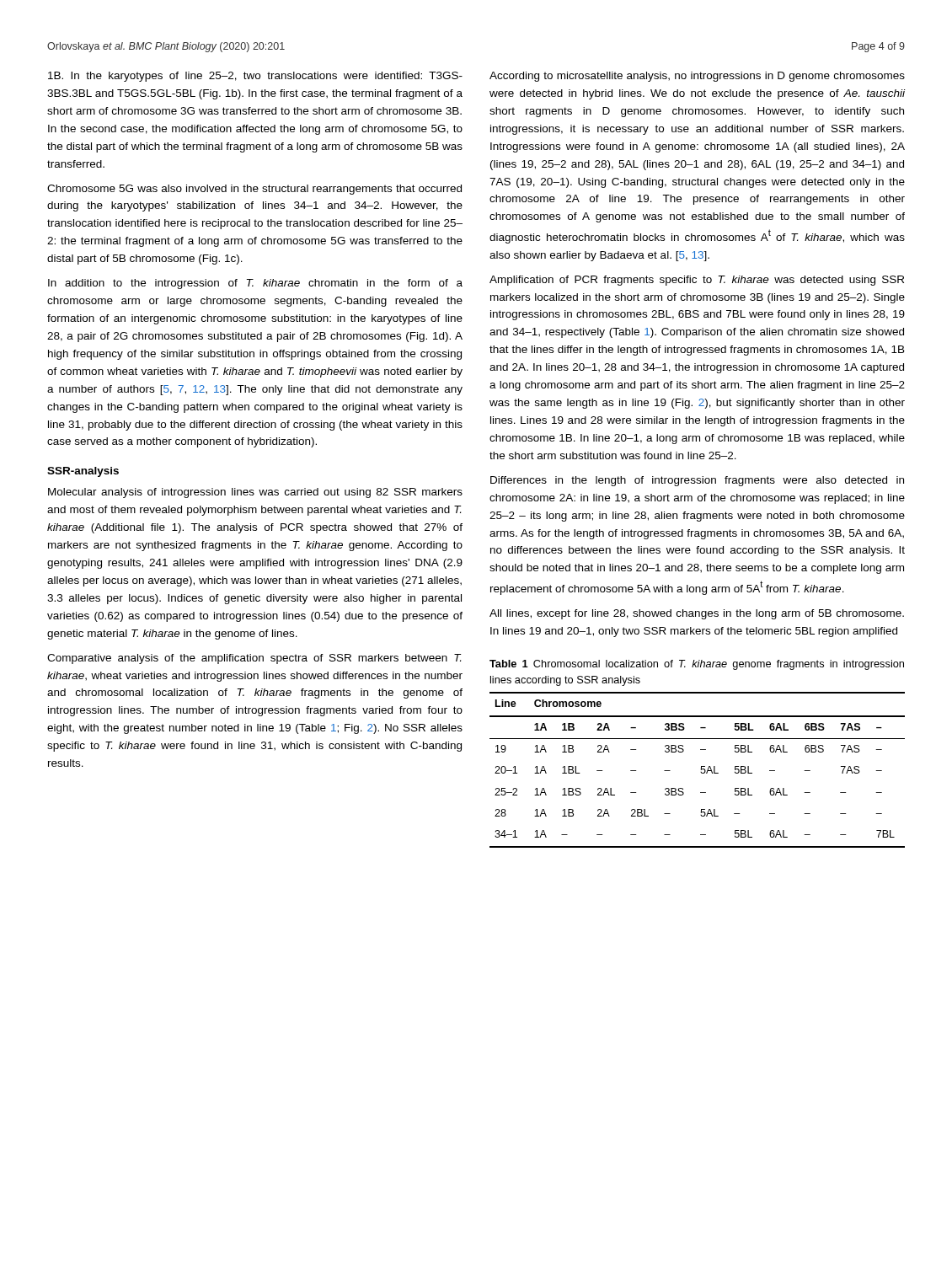The width and height of the screenshot is (952, 1264).
Task: Click on the region starting "Differences in the length of introgression"
Action: (x=697, y=534)
